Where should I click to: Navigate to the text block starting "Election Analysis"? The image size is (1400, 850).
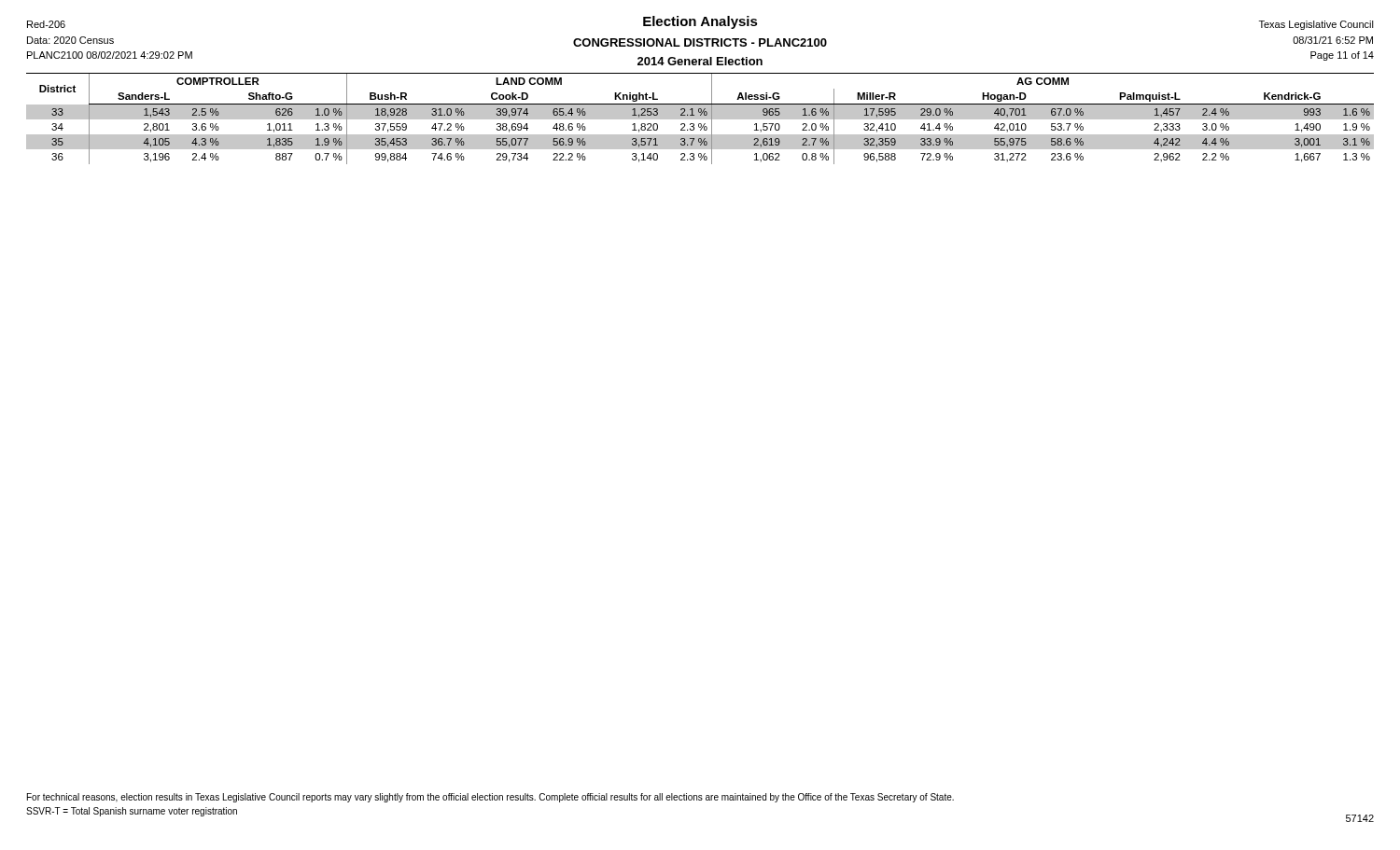point(700,21)
